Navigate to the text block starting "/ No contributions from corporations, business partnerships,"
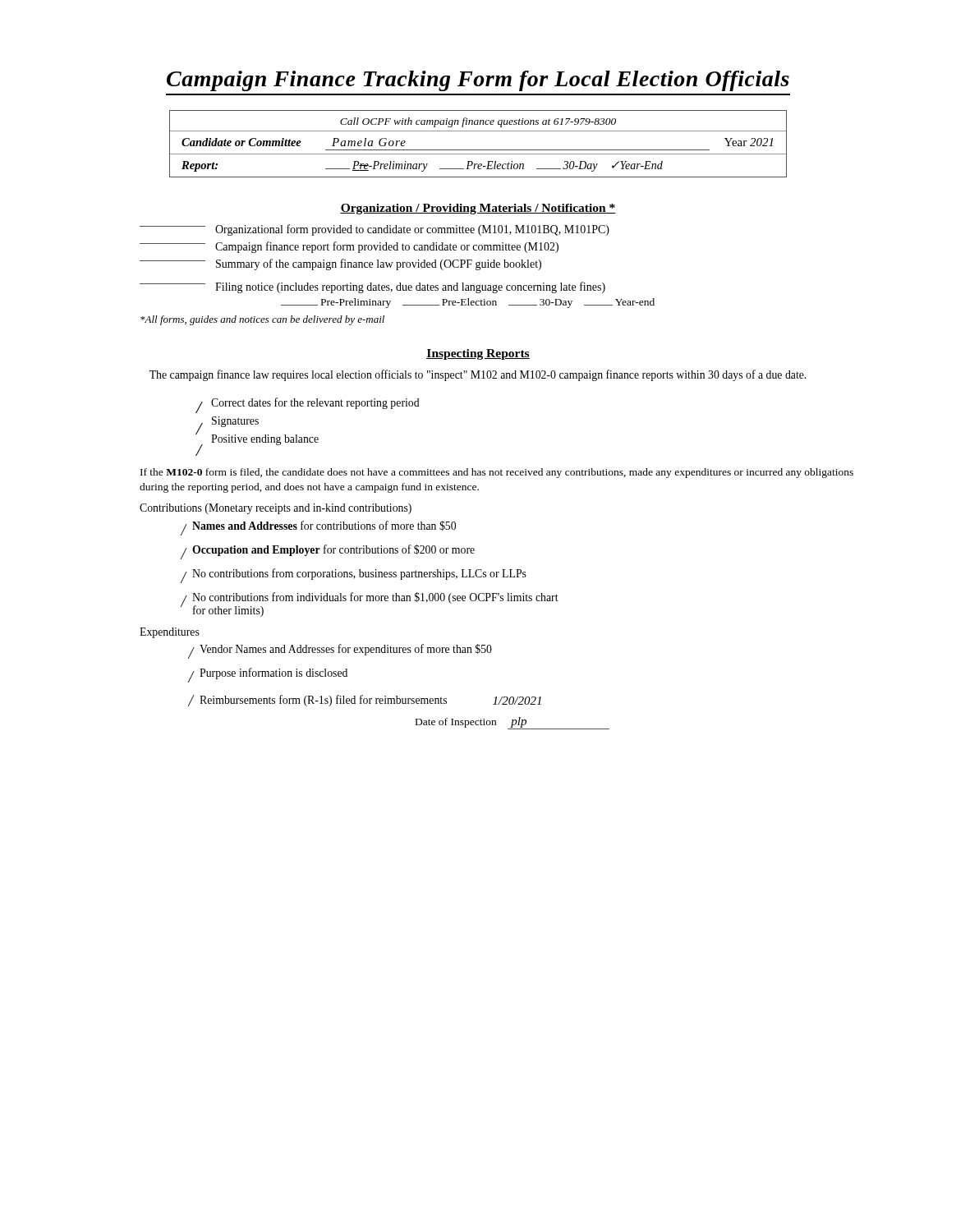 click(341, 577)
